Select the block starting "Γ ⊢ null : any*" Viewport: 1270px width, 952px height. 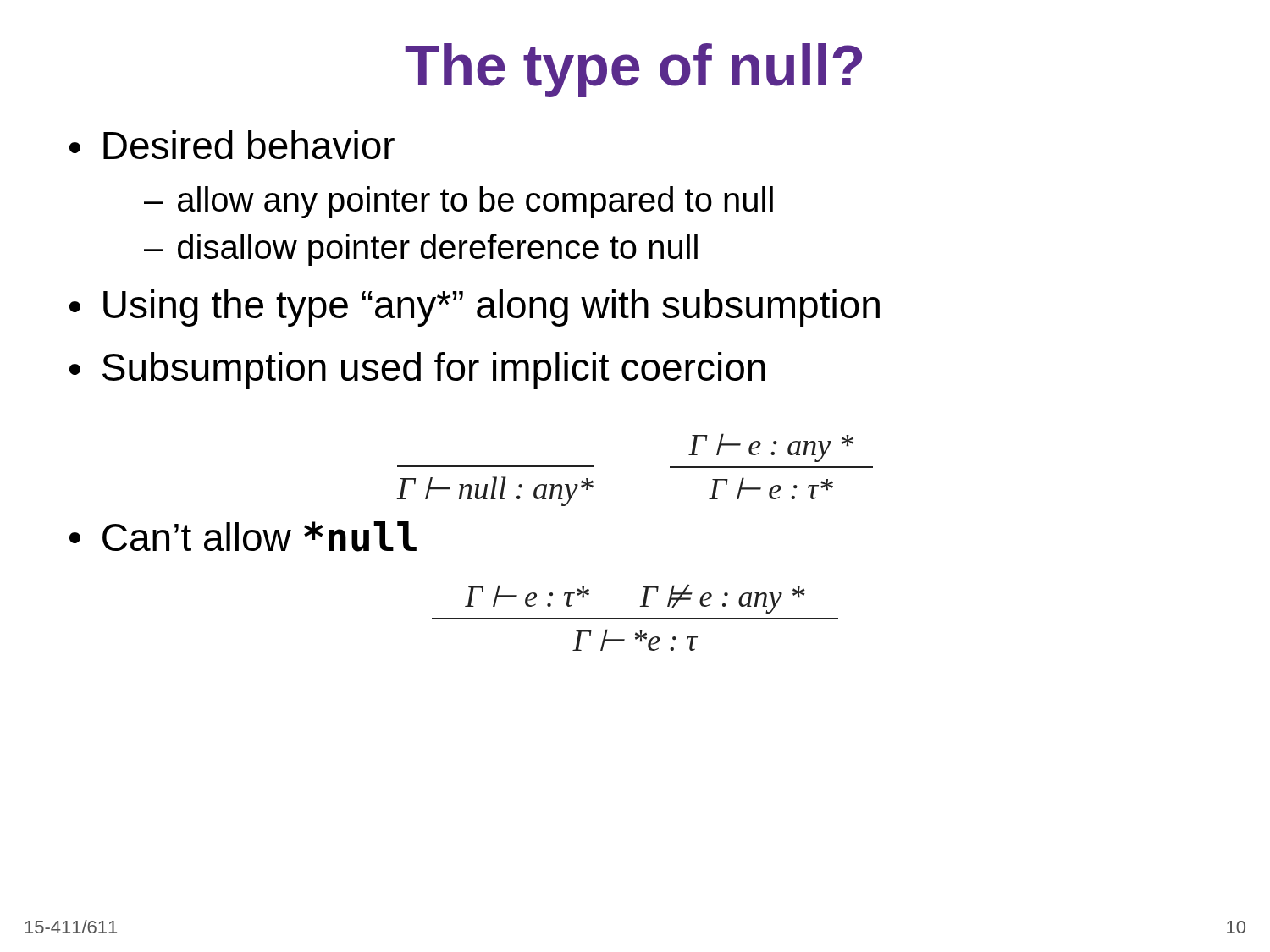point(771,448)
